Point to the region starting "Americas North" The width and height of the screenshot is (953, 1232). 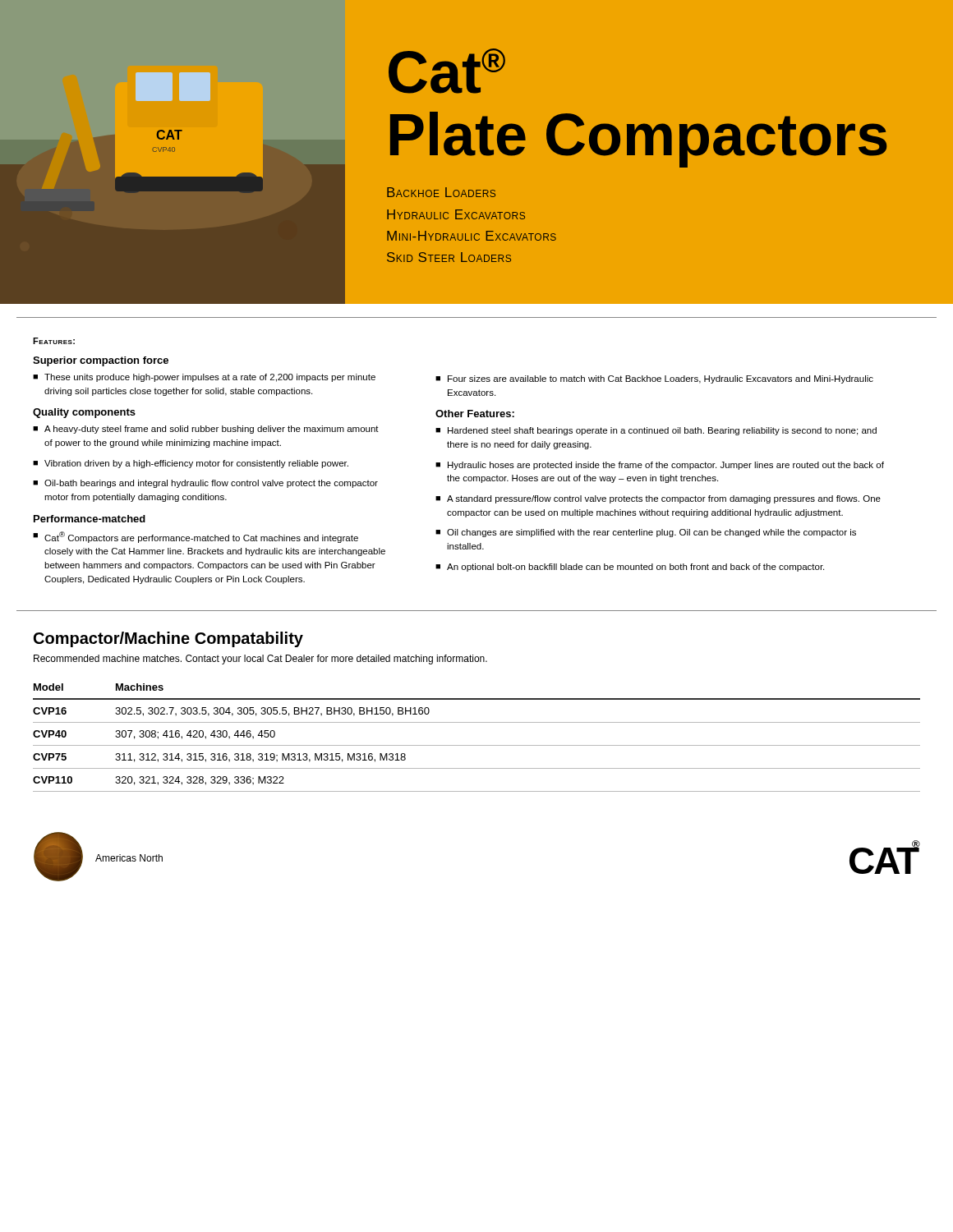[x=129, y=858]
